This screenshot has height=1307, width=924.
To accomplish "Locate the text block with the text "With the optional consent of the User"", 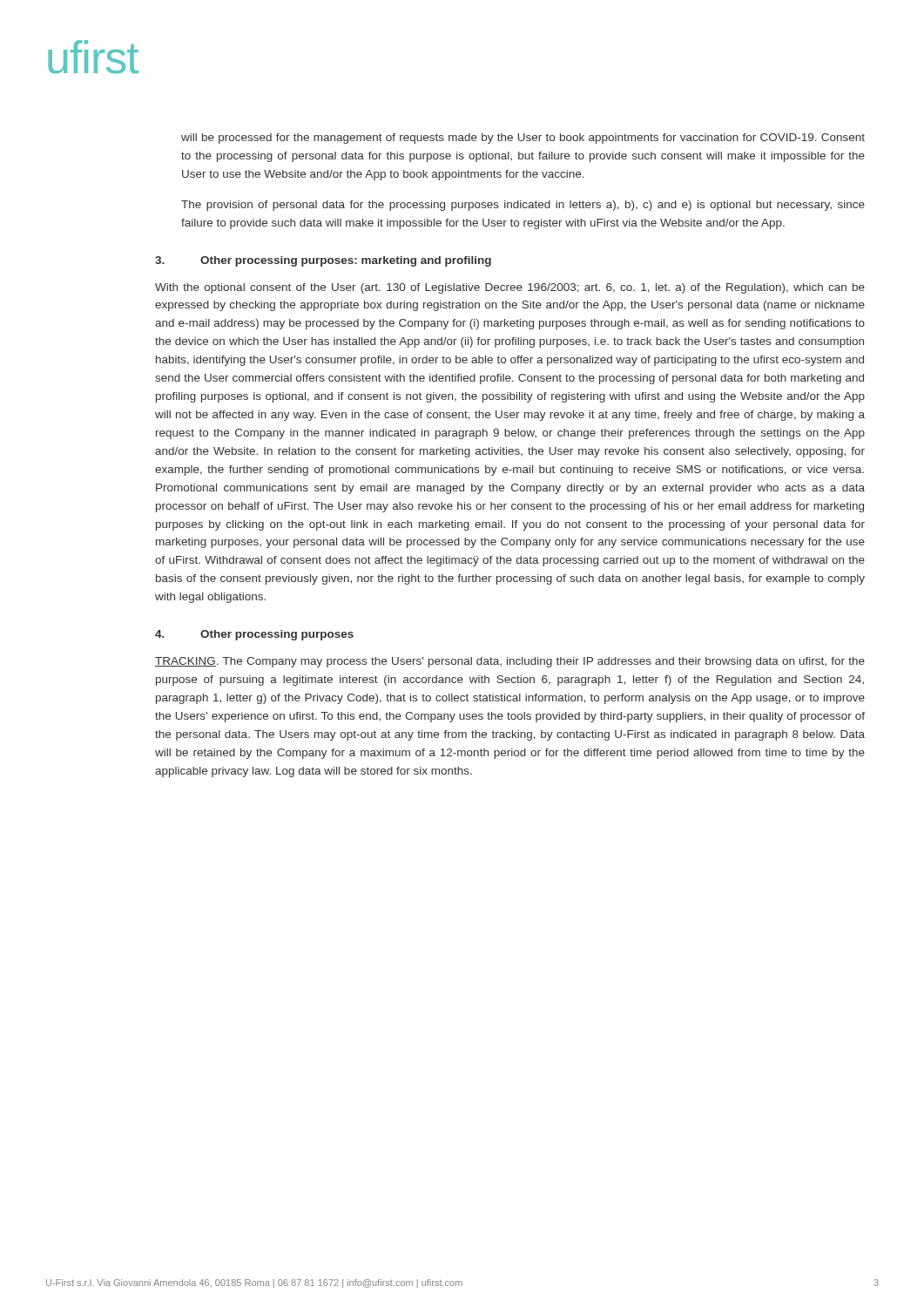I will (x=510, y=442).
